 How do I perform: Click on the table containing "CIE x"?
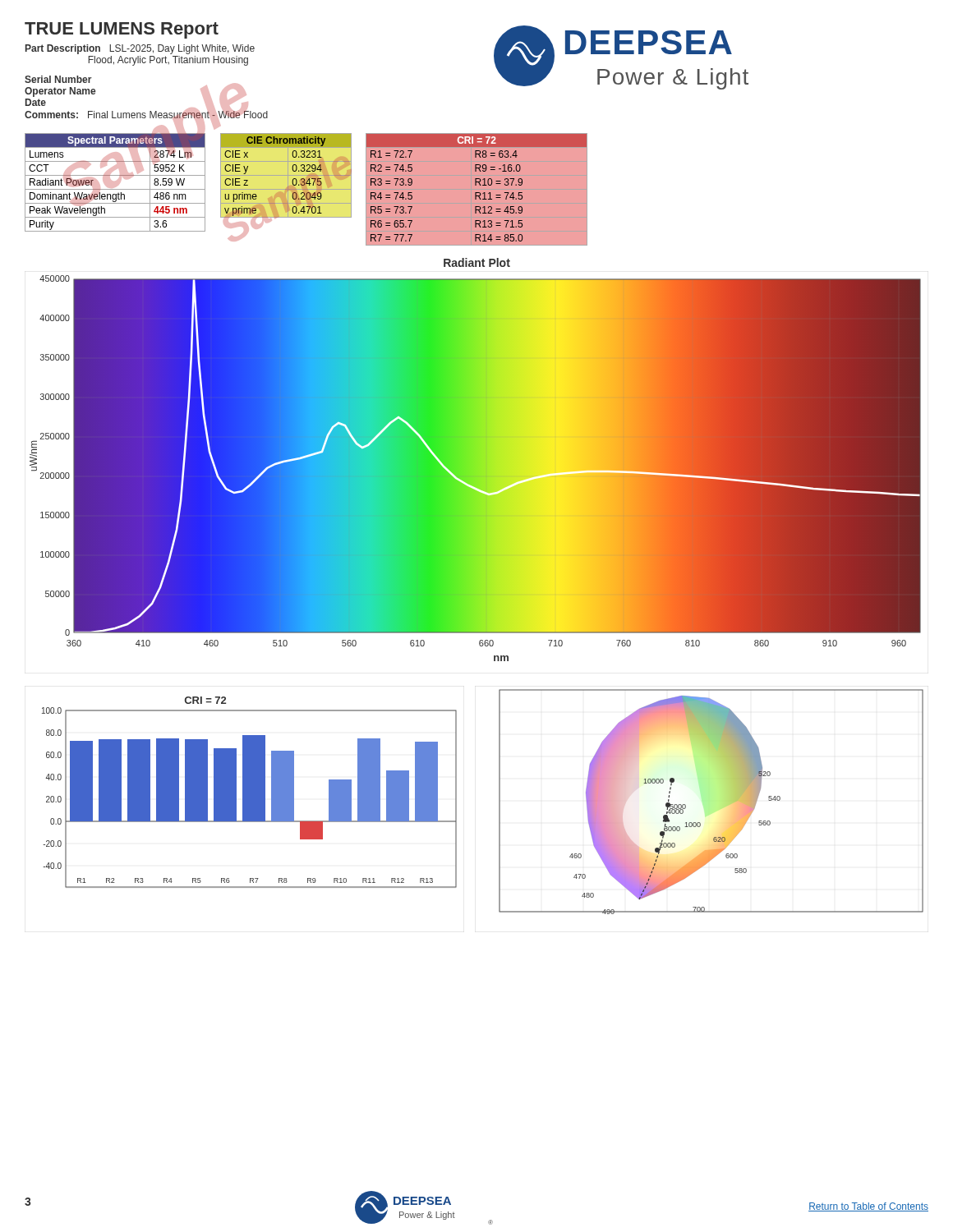click(286, 175)
